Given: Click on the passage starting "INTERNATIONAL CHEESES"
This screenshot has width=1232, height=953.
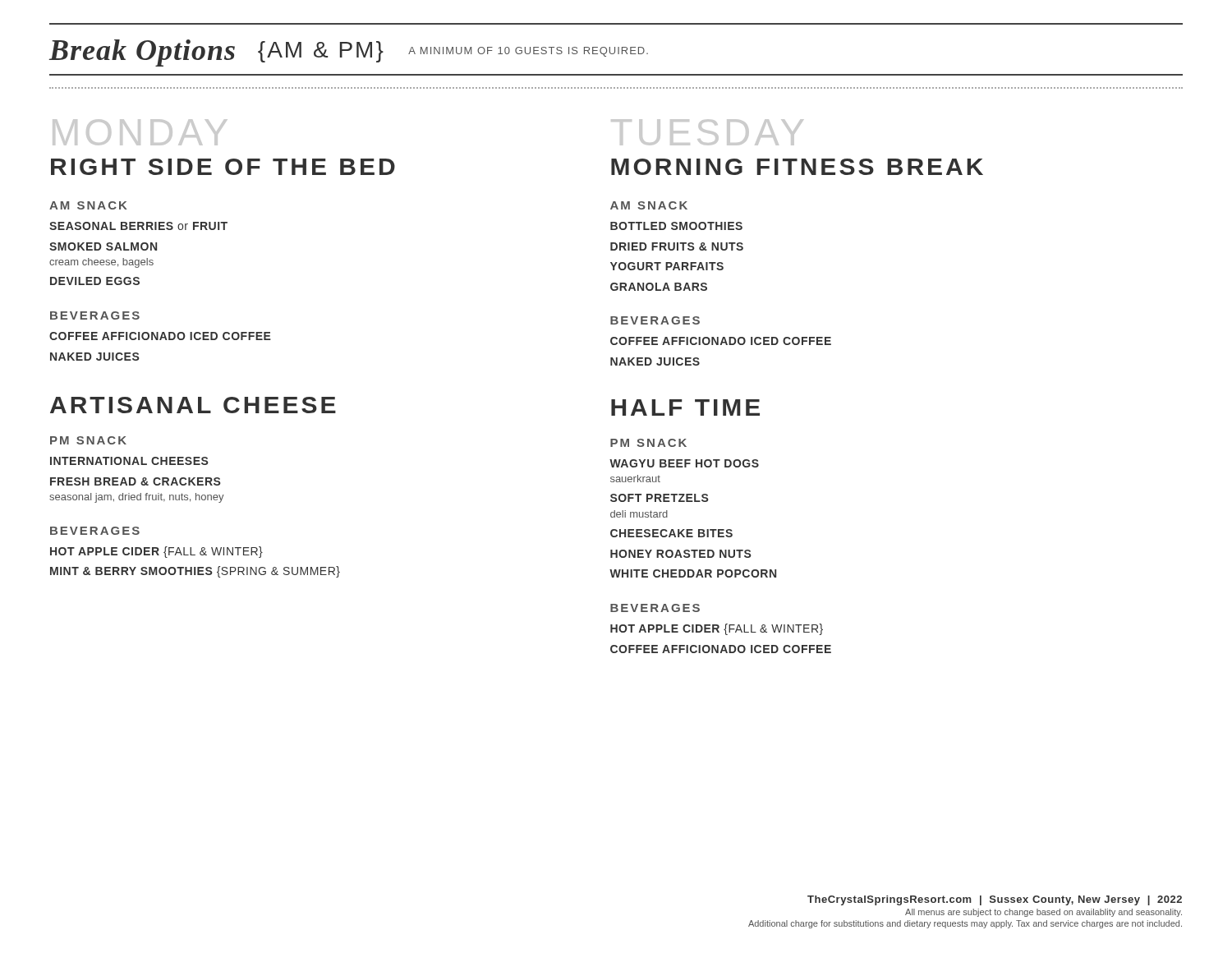Looking at the screenshot, I should coord(129,461).
